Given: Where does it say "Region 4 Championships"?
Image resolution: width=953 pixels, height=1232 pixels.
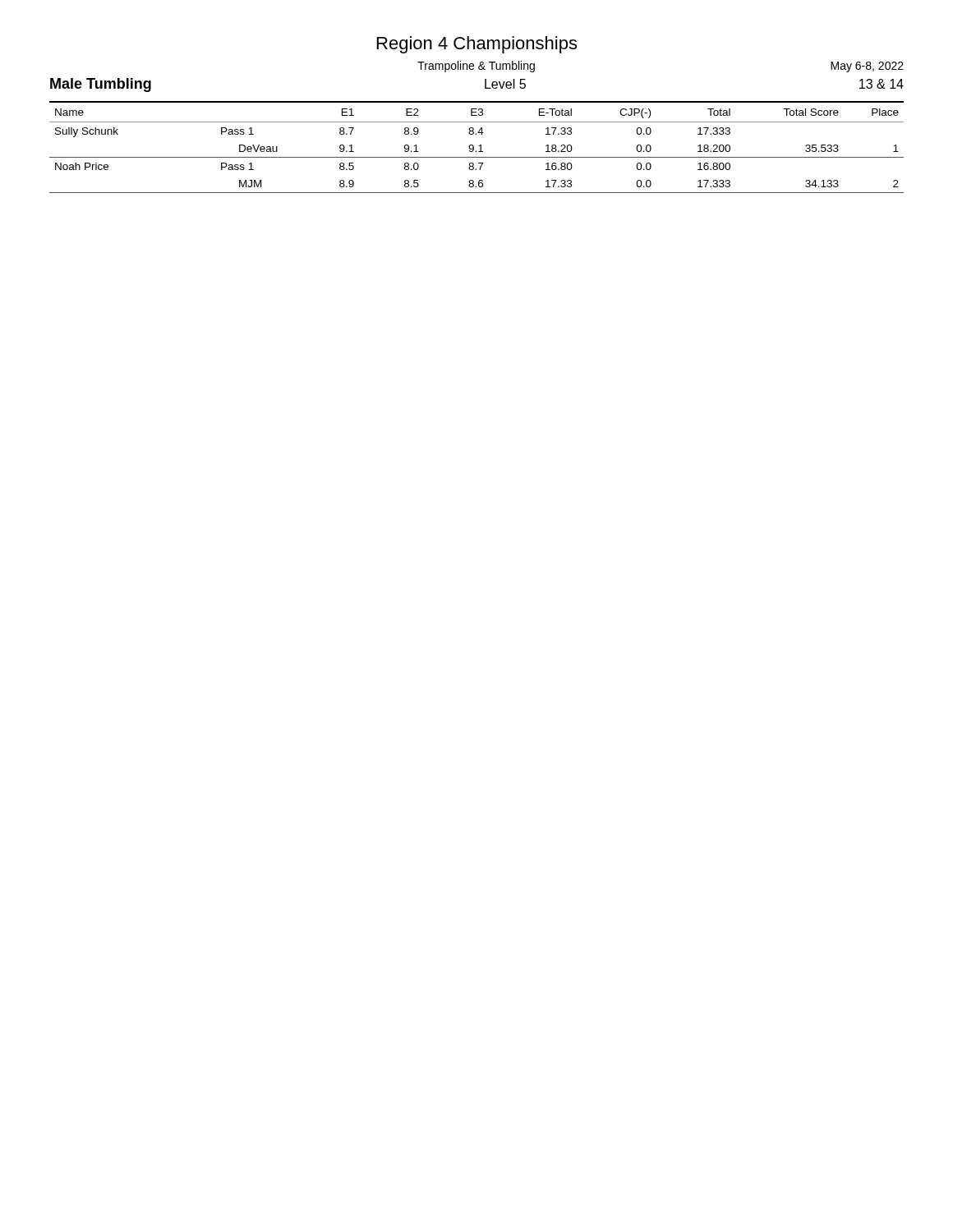Looking at the screenshot, I should (x=476, y=43).
